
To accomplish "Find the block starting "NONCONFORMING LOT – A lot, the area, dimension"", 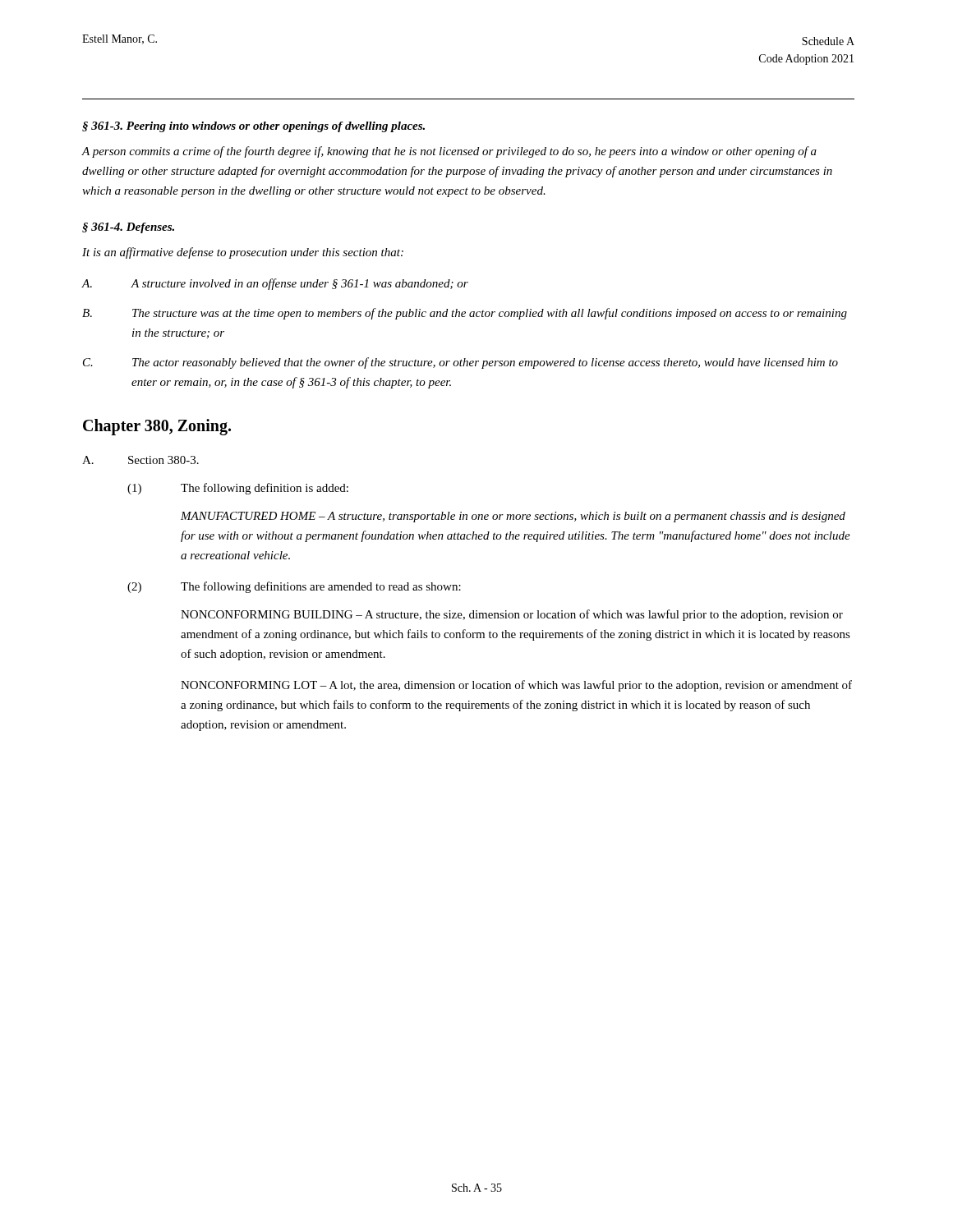I will click(516, 705).
